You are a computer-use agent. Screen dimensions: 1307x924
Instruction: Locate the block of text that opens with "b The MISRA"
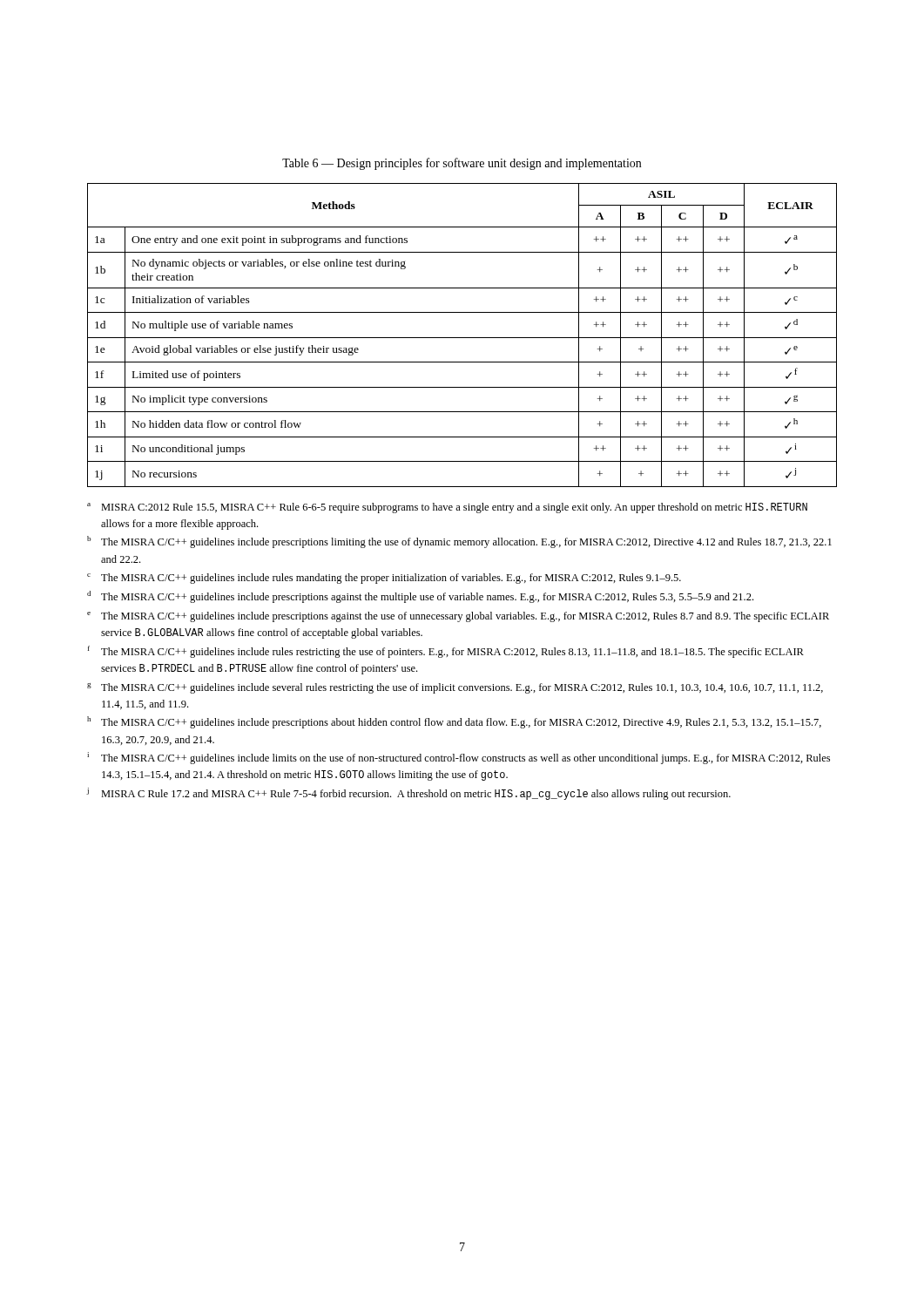pos(462,551)
